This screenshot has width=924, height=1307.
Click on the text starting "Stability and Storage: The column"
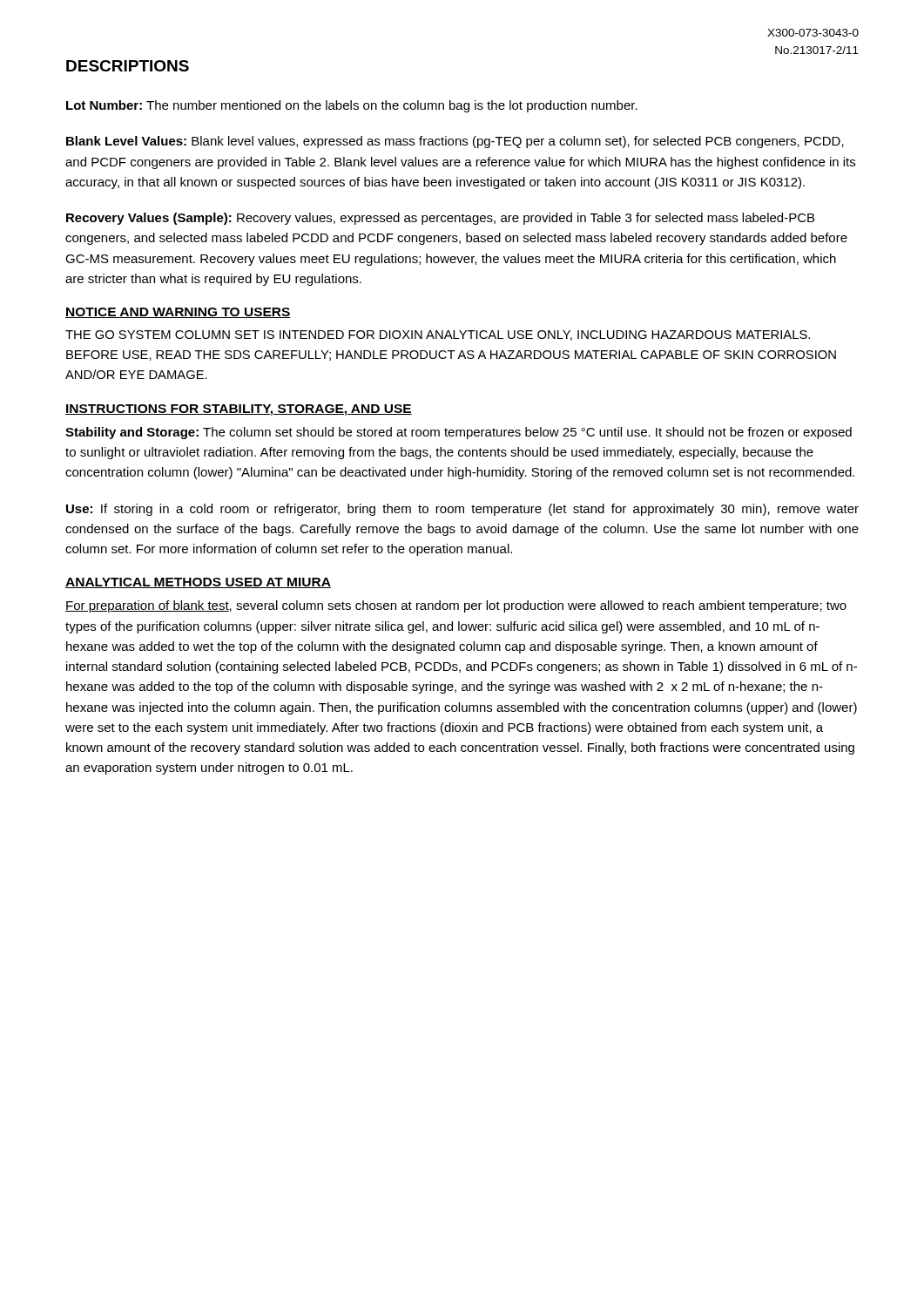460,452
